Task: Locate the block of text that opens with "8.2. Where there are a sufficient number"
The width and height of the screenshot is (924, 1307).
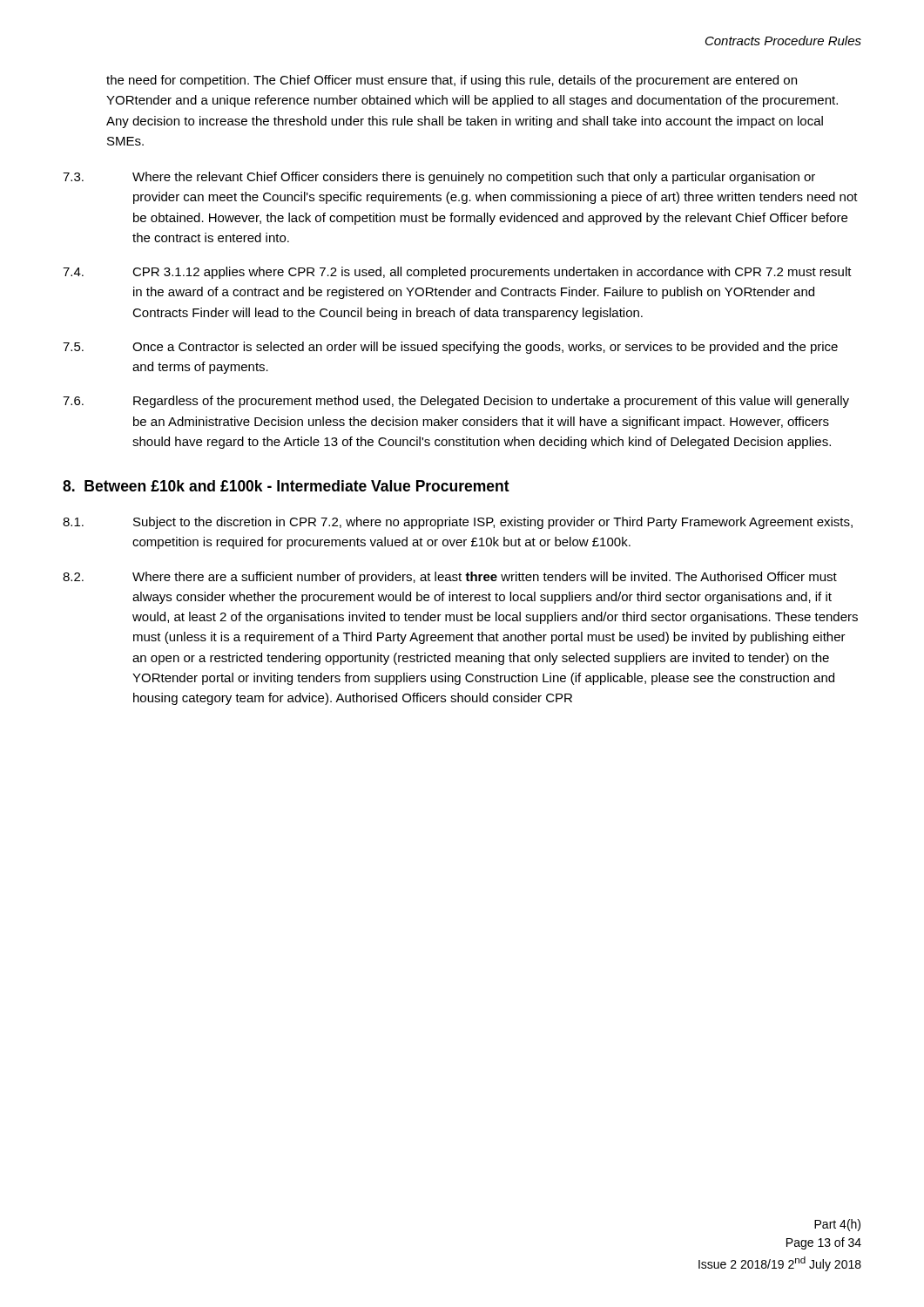Action: click(462, 637)
